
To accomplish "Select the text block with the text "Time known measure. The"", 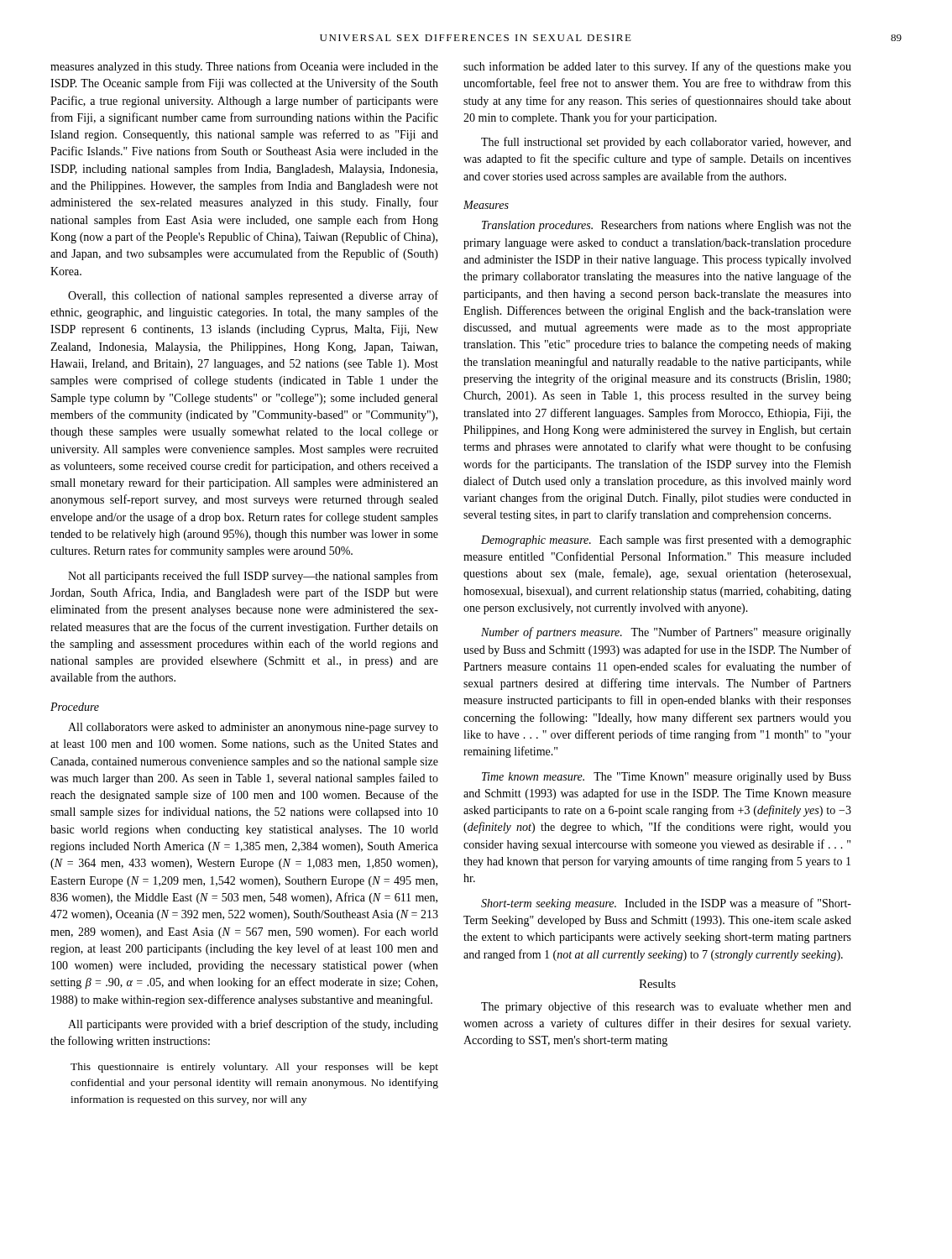I will [x=657, y=828].
